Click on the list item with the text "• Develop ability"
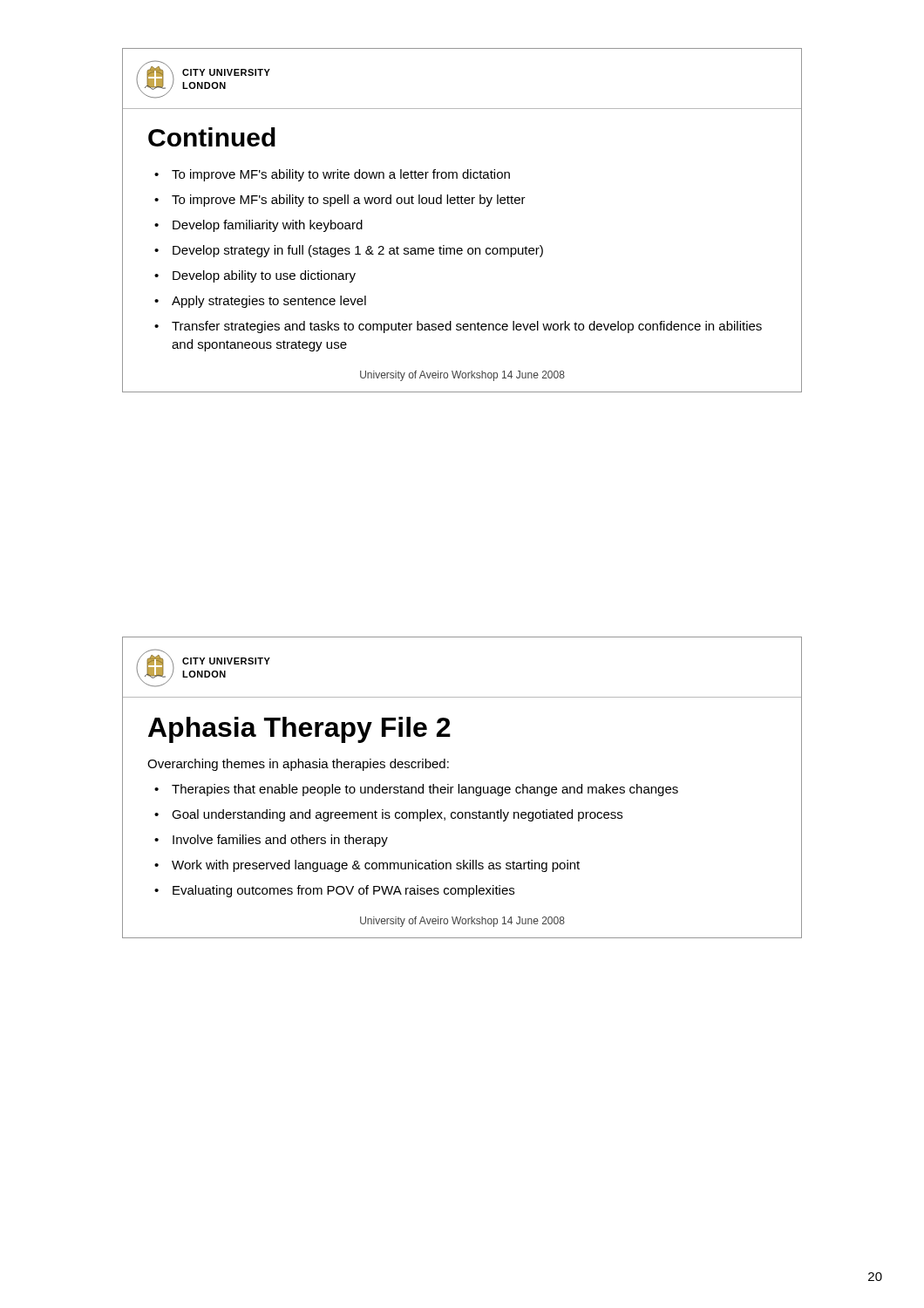924x1308 pixels. click(255, 275)
